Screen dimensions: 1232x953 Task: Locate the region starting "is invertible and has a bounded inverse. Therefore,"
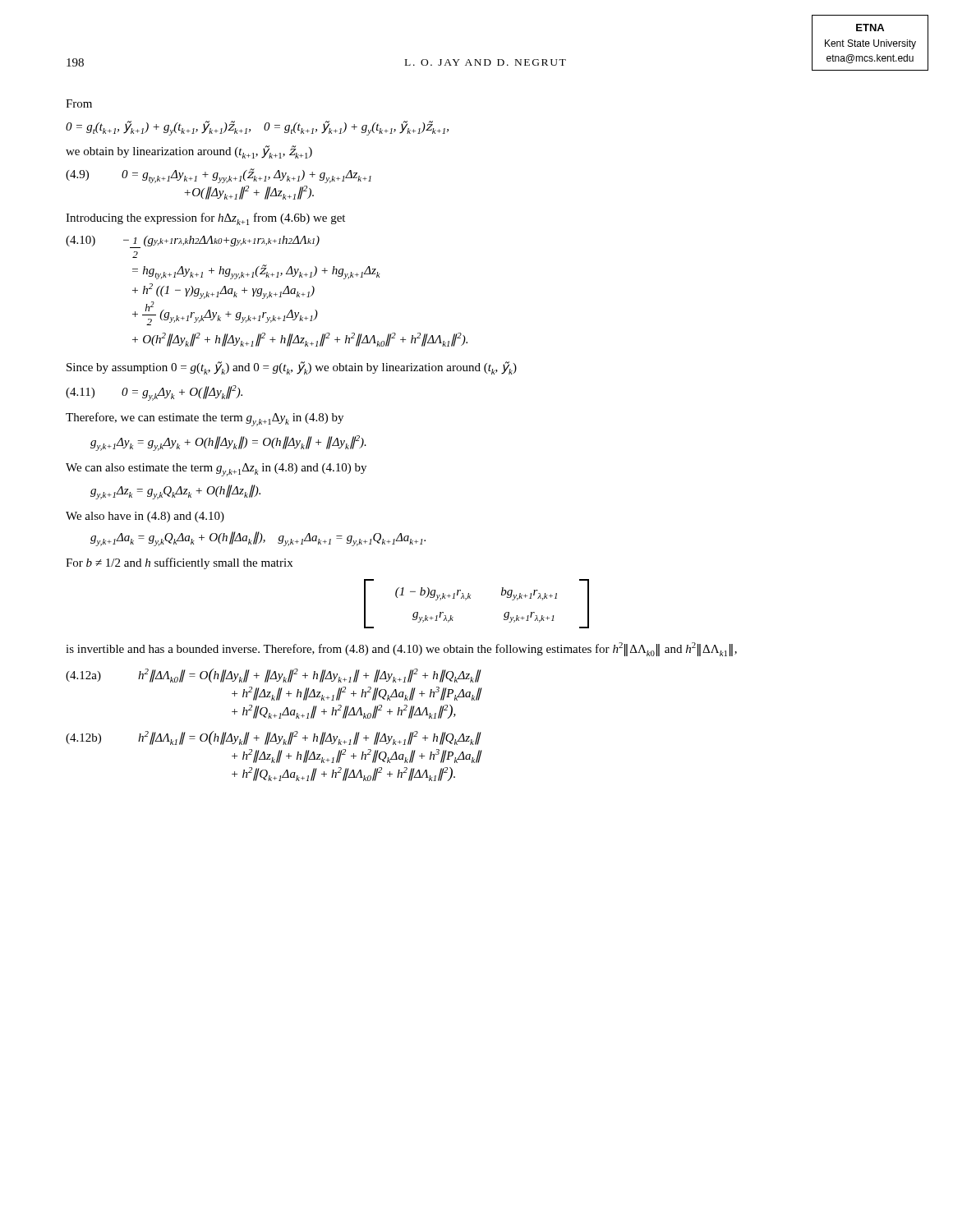pyautogui.click(x=402, y=649)
